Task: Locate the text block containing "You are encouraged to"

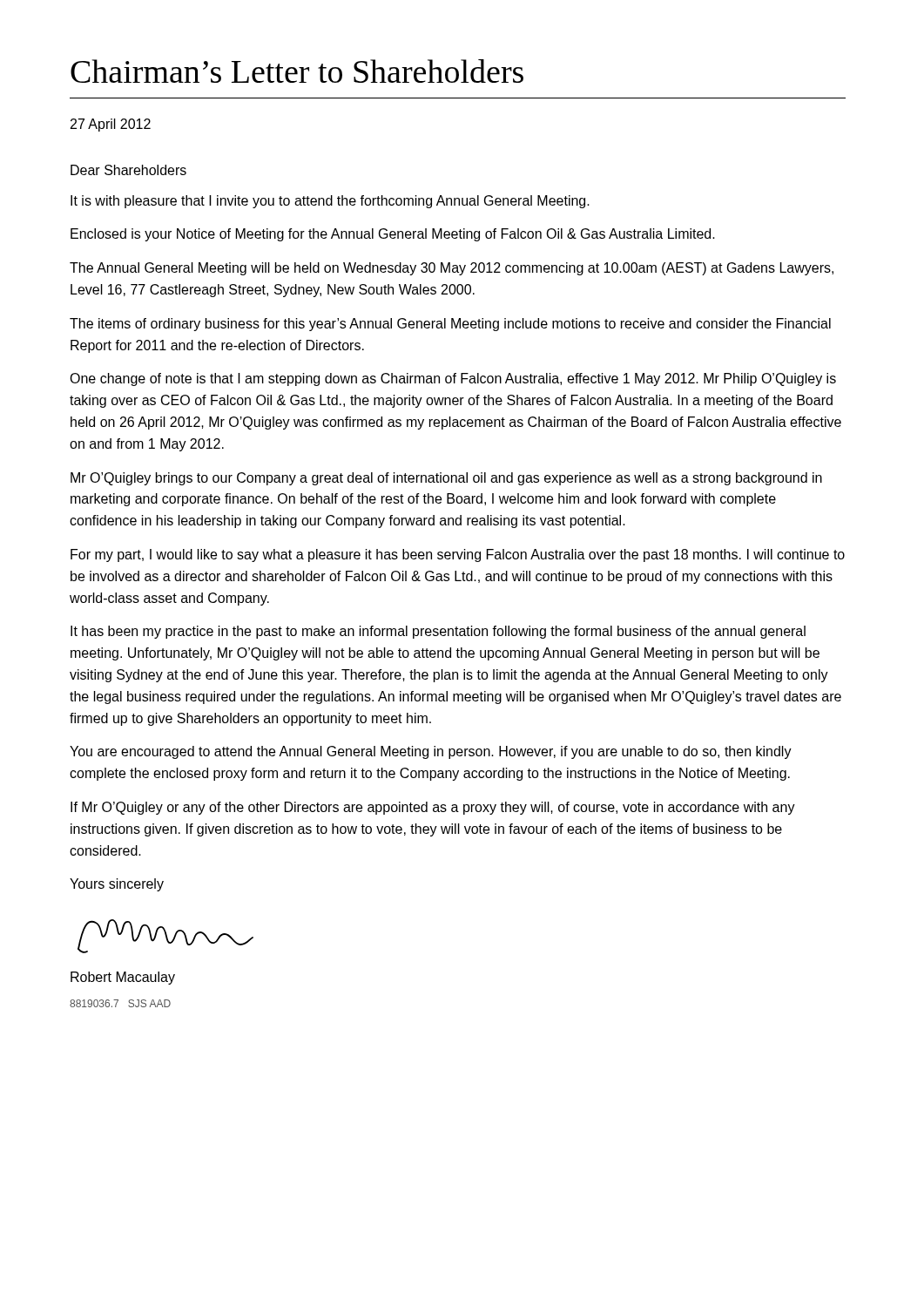Action: (430, 763)
